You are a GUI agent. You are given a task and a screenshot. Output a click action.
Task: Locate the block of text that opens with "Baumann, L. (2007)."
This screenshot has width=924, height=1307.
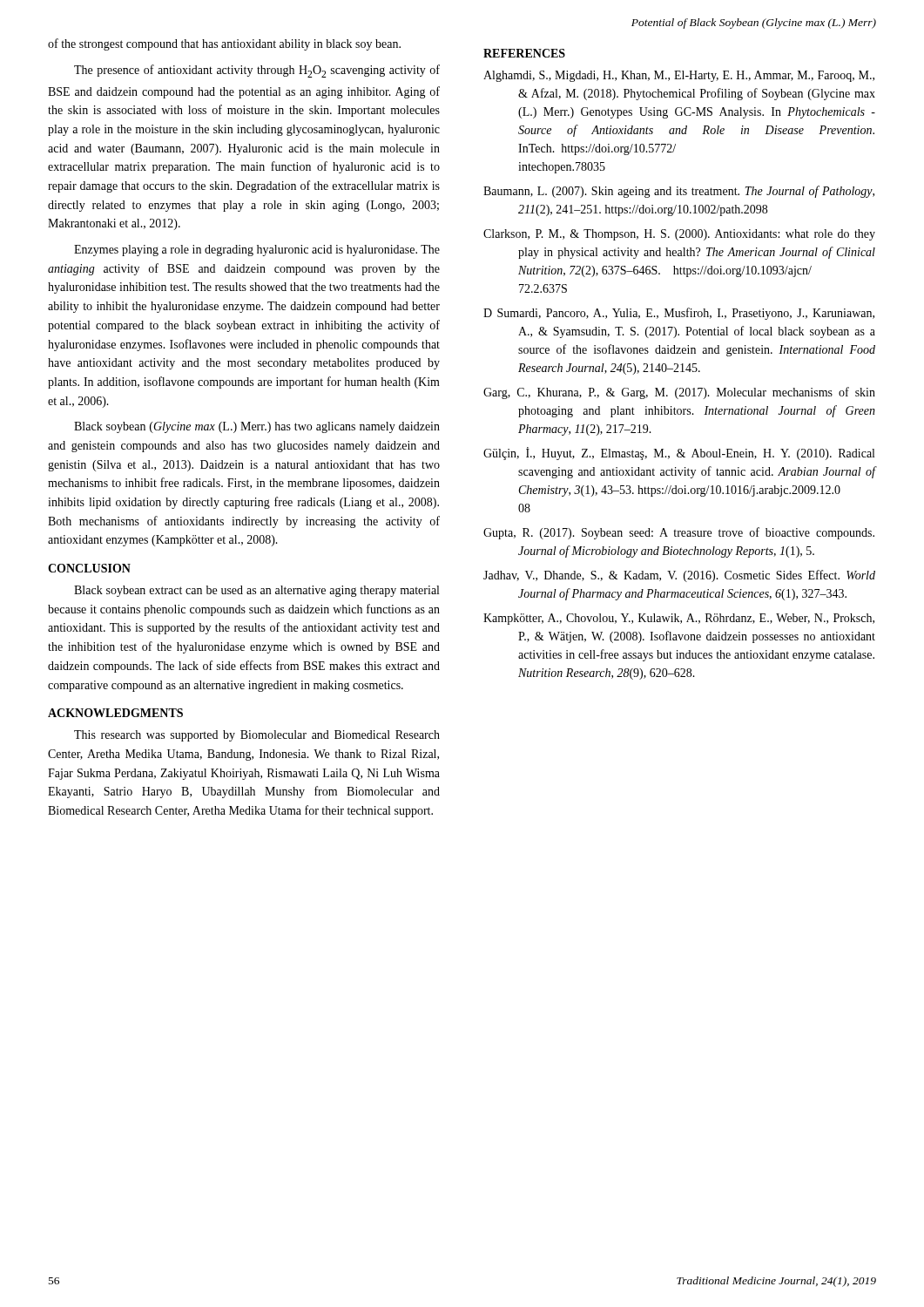[679, 200]
